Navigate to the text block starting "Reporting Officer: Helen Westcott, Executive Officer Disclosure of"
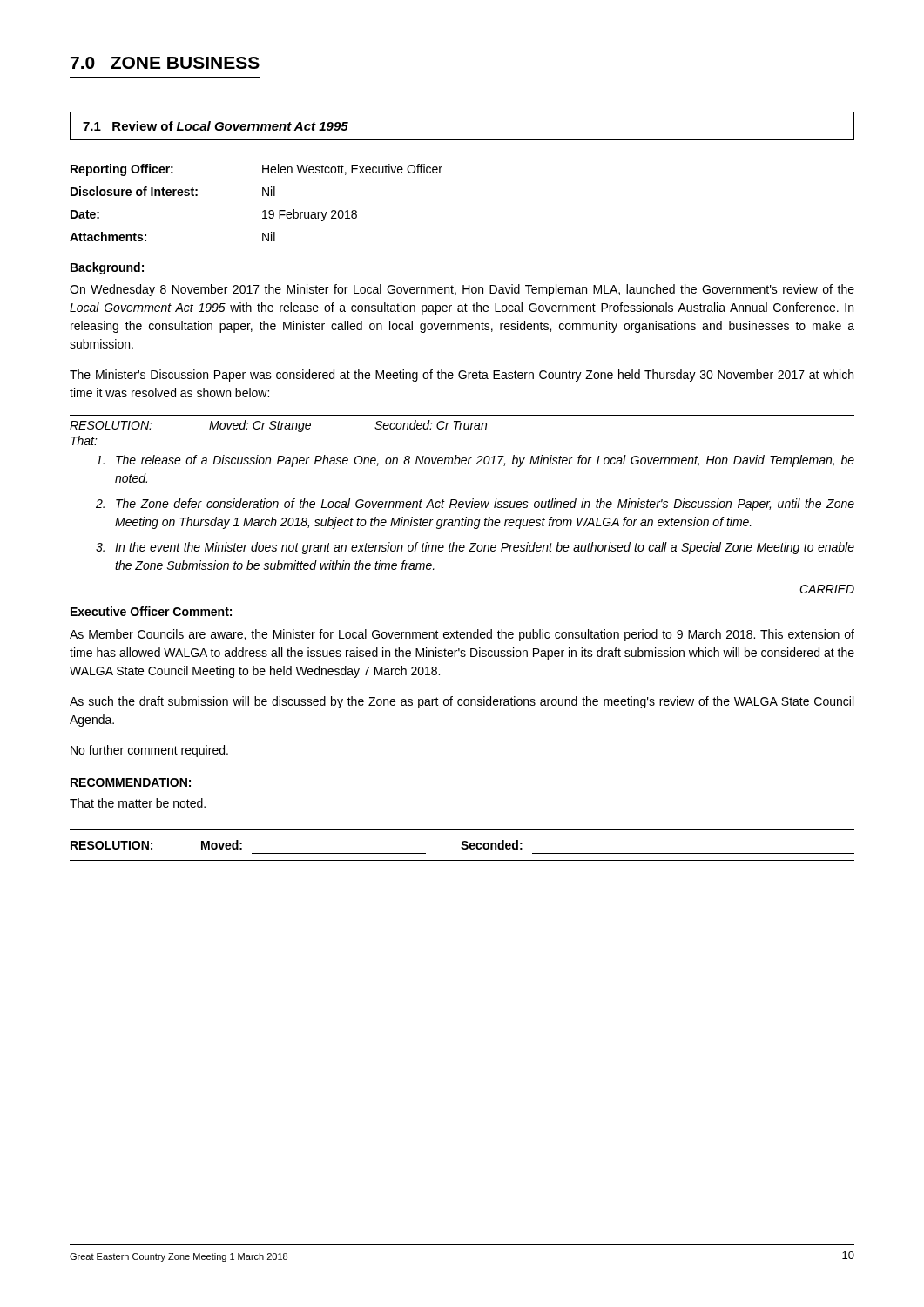This screenshot has height=1307, width=924. tap(122, 169)
